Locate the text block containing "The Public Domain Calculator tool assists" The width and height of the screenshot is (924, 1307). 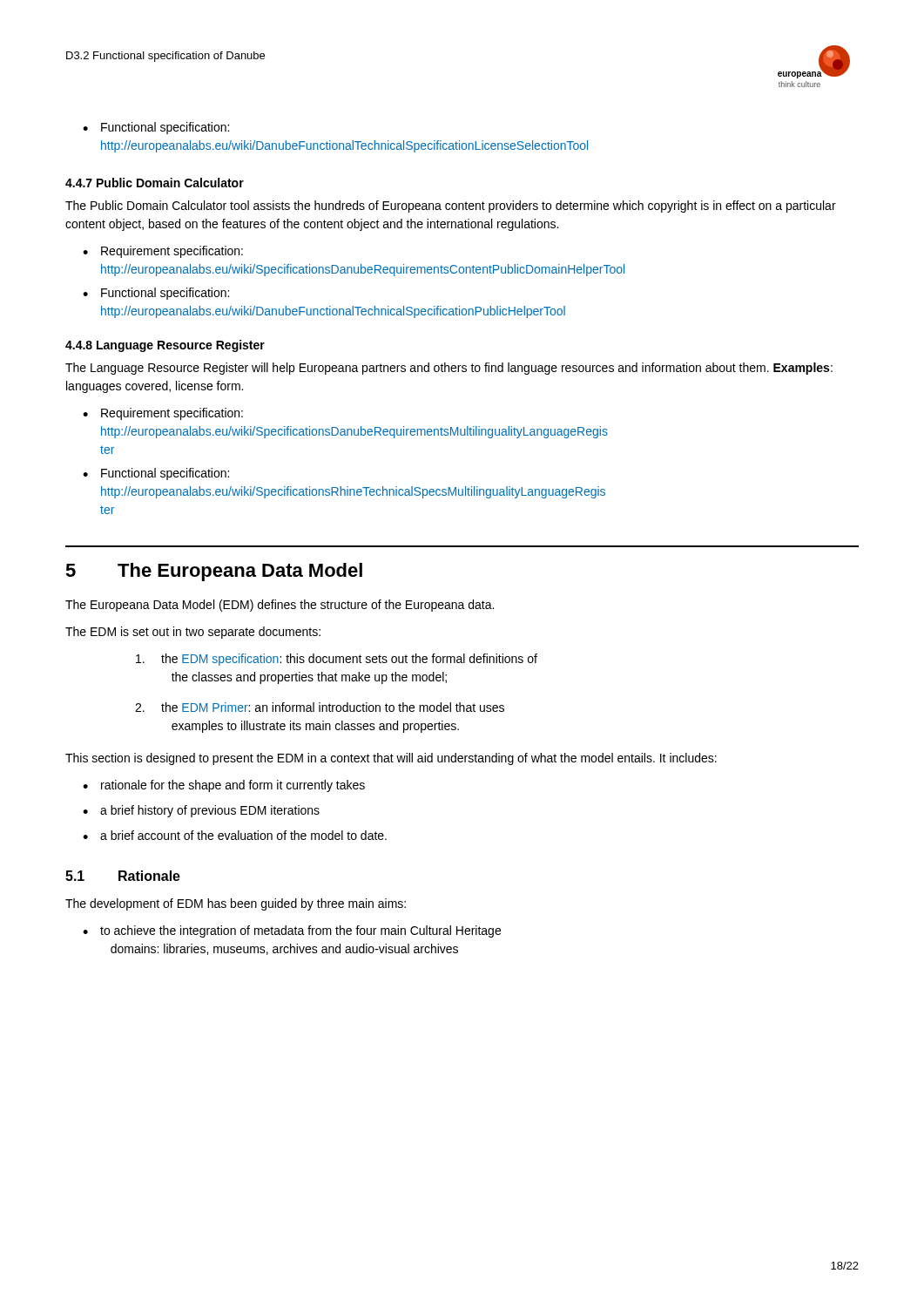click(x=450, y=215)
